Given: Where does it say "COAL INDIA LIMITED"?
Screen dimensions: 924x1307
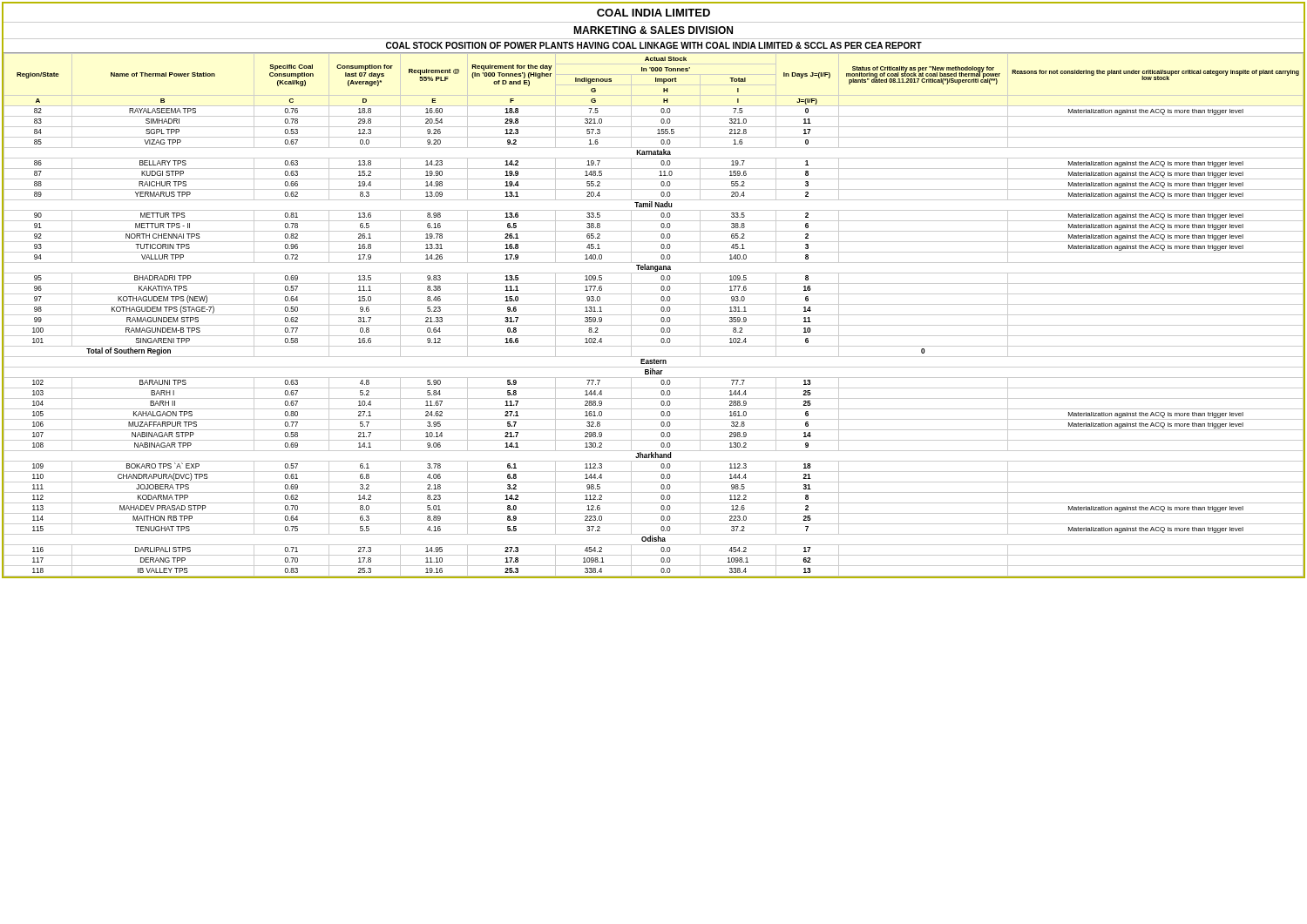Looking at the screenshot, I should 654,13.
